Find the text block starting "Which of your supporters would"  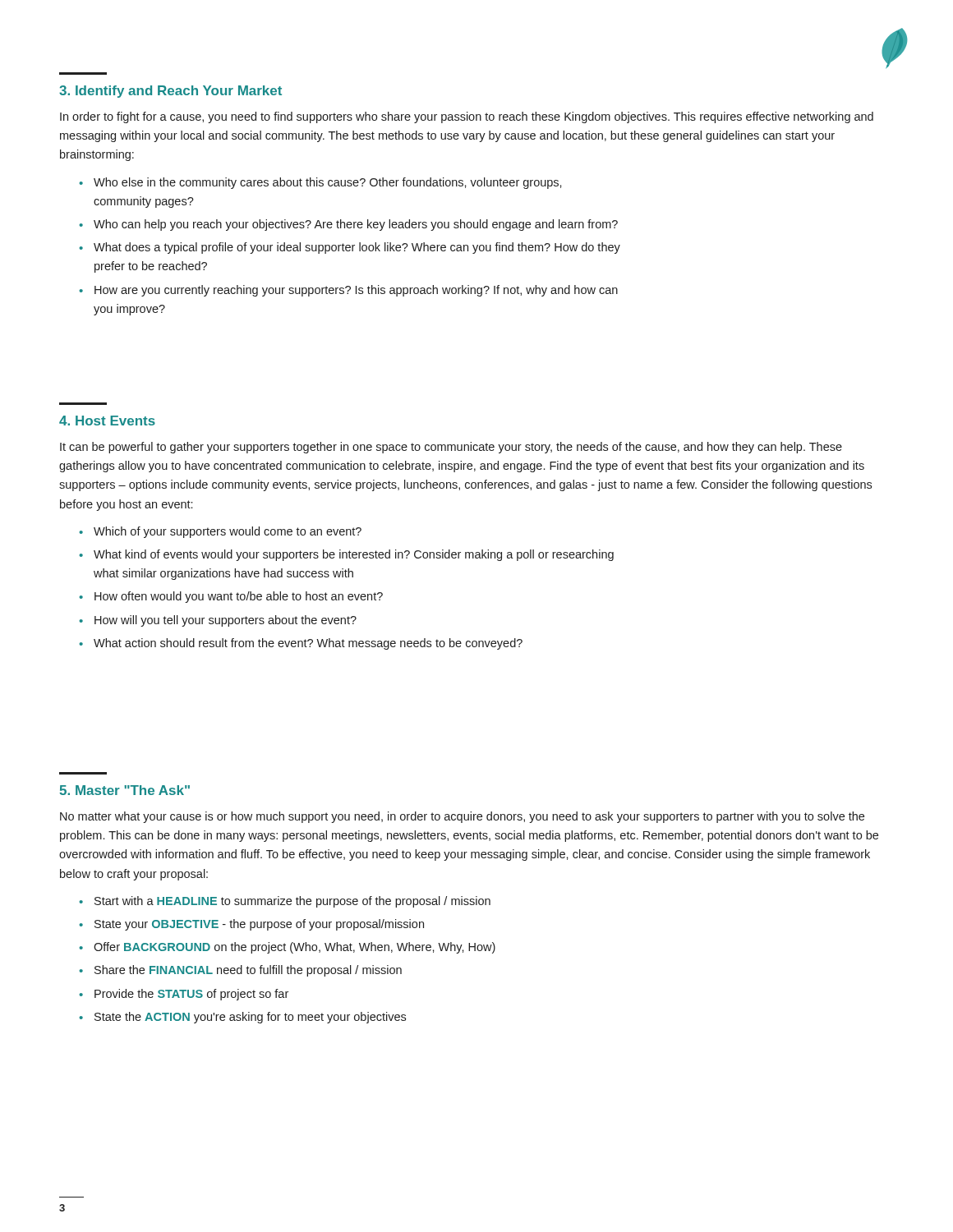[228, 531]
